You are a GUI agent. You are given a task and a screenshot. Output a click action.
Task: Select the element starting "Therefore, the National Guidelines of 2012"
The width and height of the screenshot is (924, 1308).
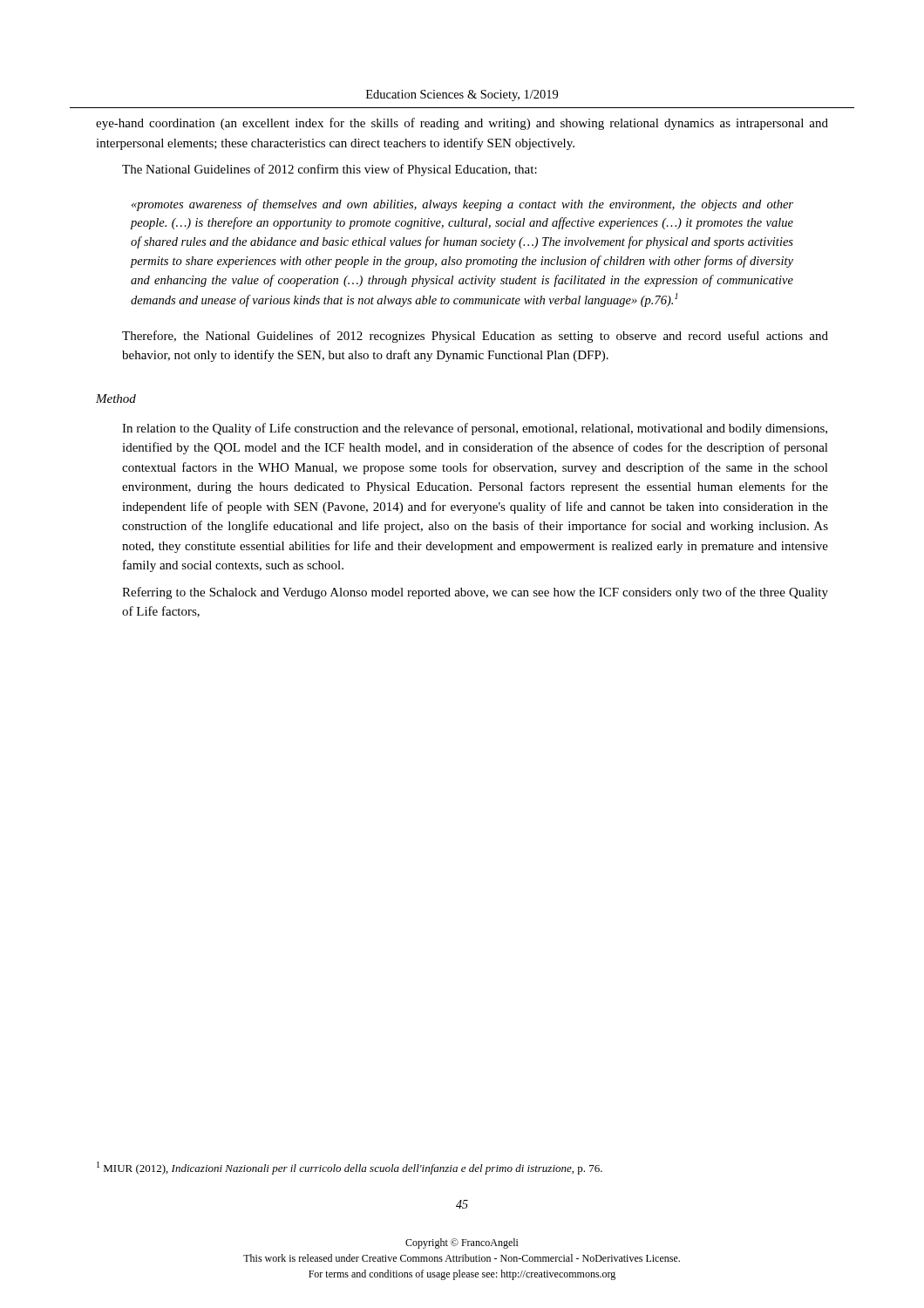[x=475, y=346]
